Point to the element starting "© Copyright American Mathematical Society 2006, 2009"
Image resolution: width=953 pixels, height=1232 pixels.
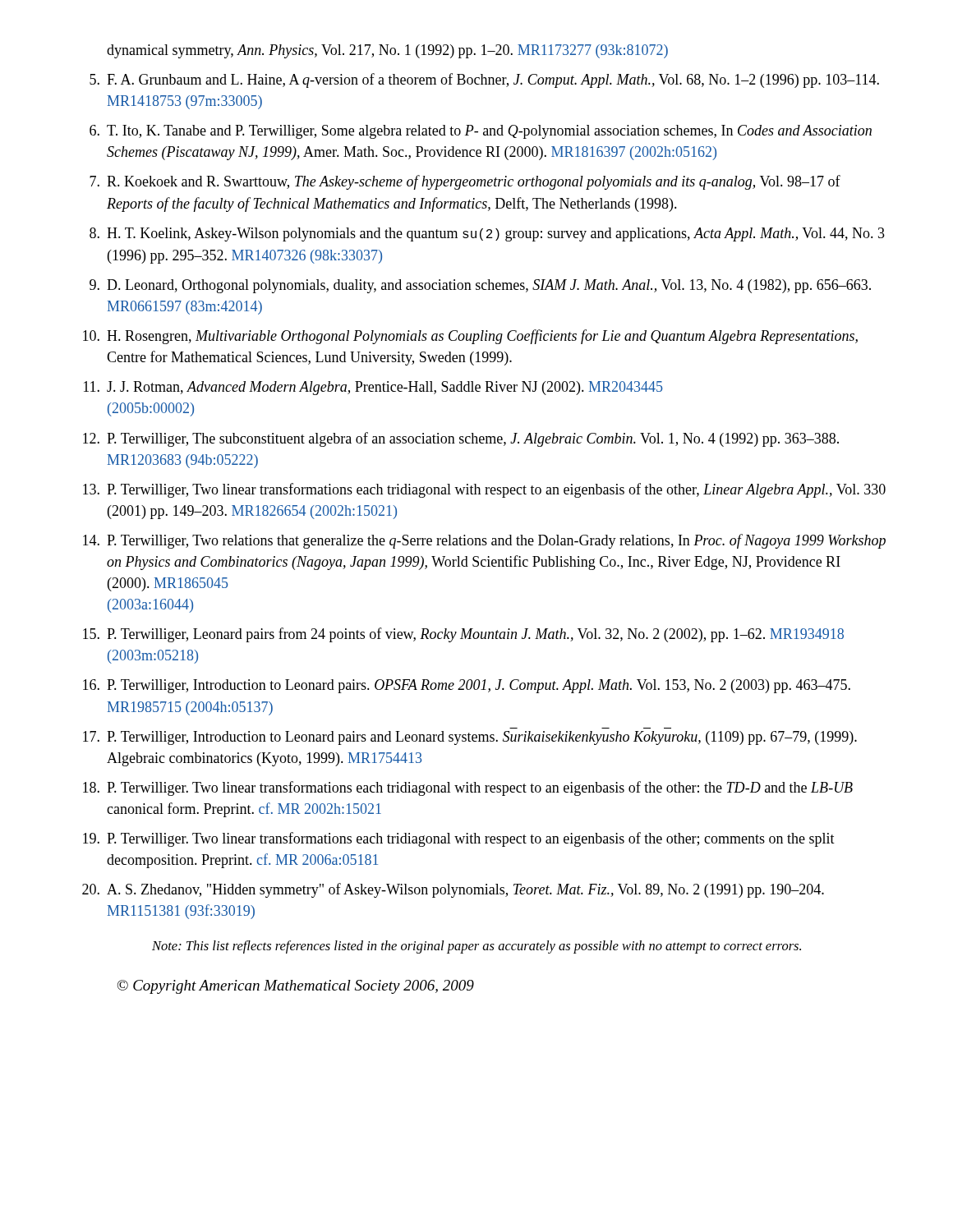[x=295, y=985]
